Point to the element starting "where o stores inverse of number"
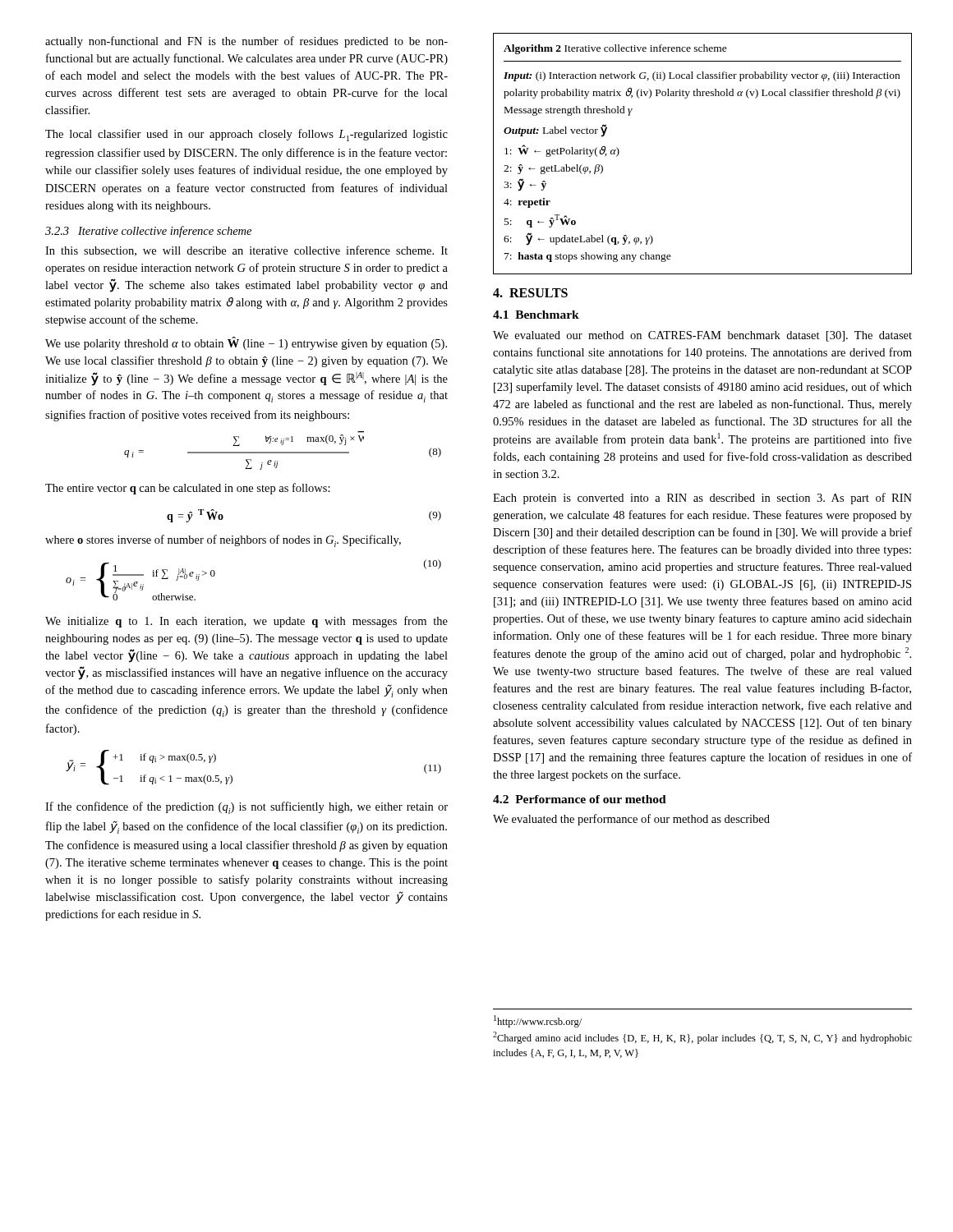 click(246, 541)
